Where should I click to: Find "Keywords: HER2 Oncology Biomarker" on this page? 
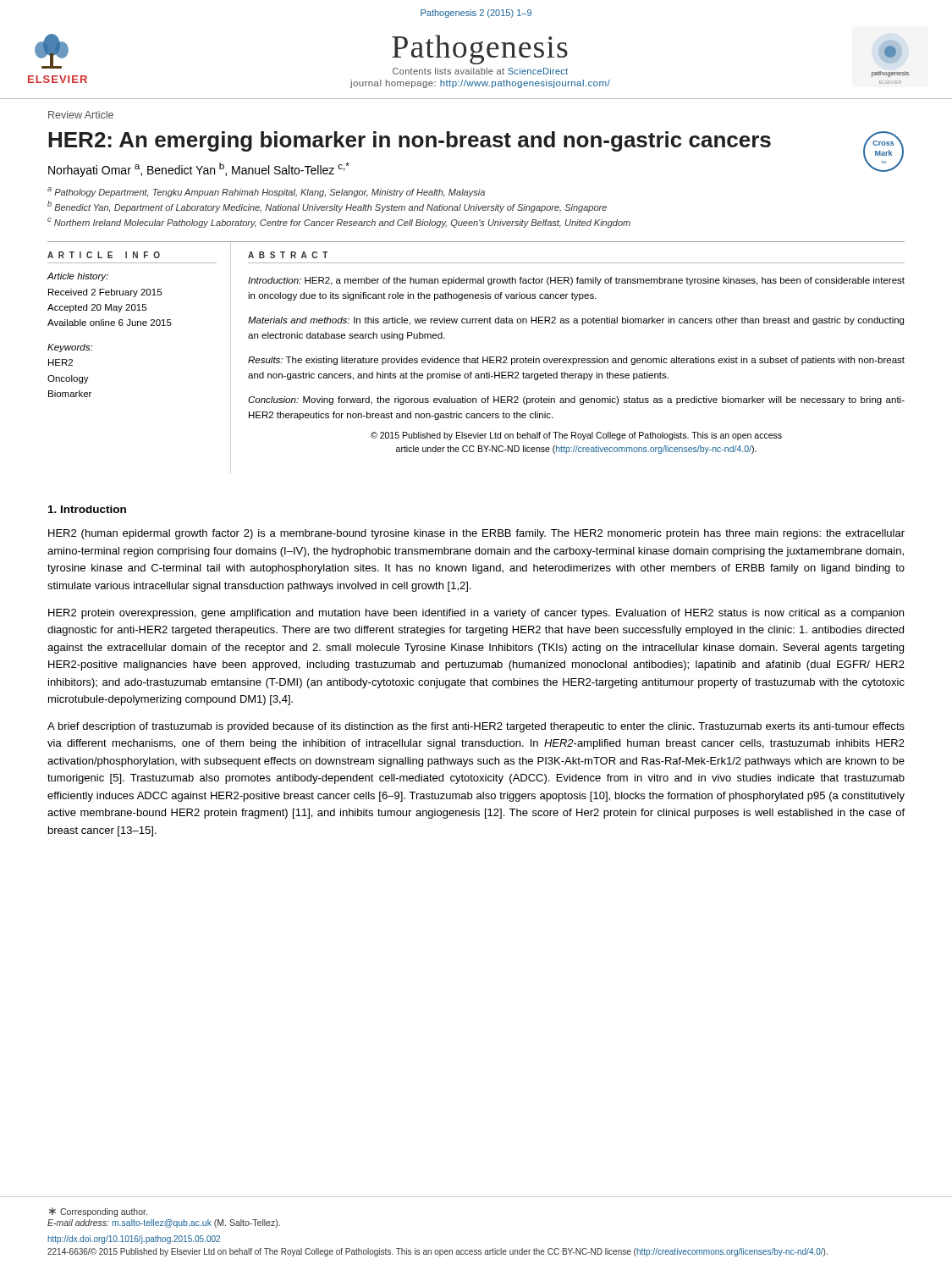(x=70, y=370)
